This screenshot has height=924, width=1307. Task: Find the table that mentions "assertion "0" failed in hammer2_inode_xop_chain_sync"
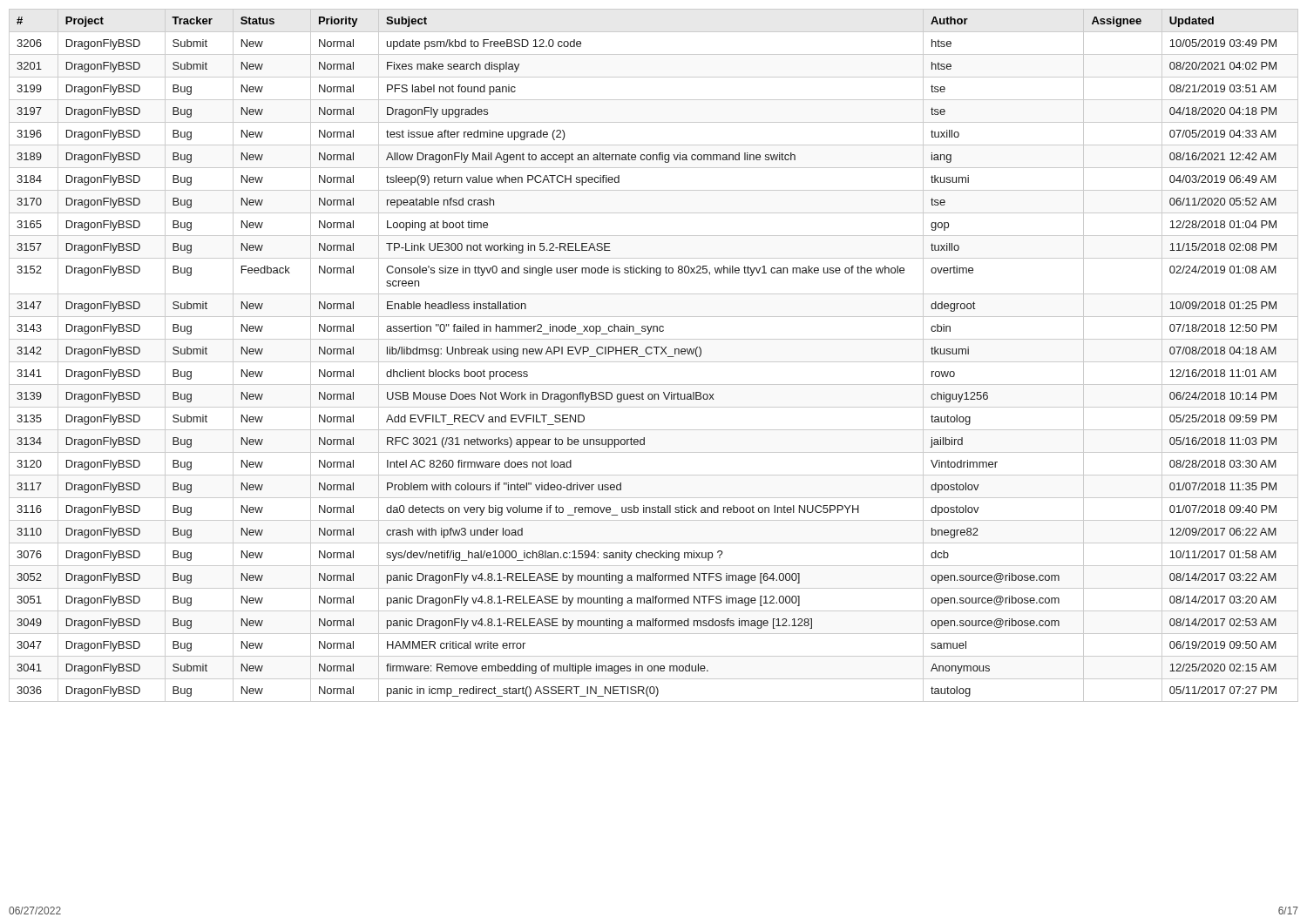tap(654, 355)
